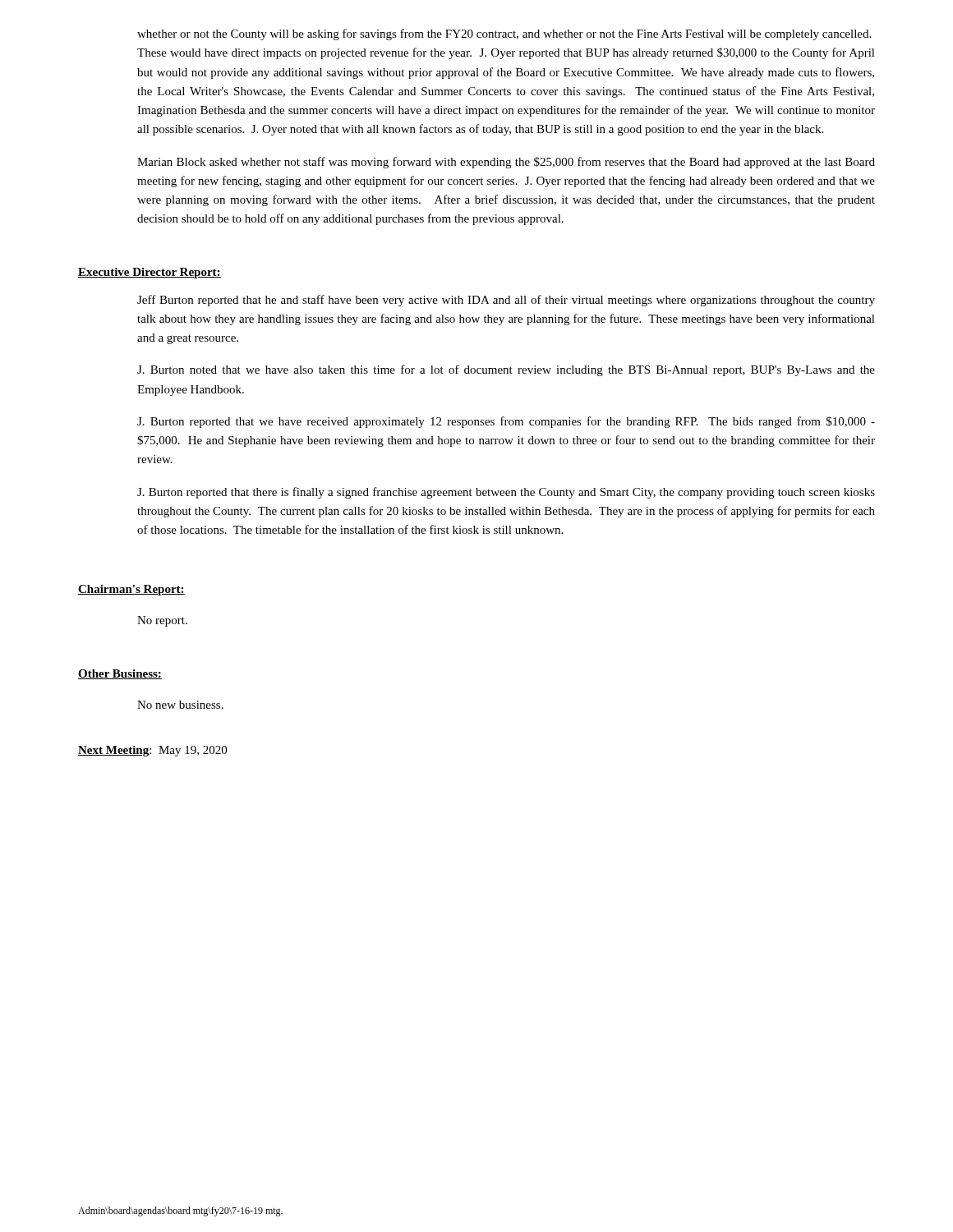Click on the element starting "Other Business:"

pyautogui.click(x=120, y=673)
